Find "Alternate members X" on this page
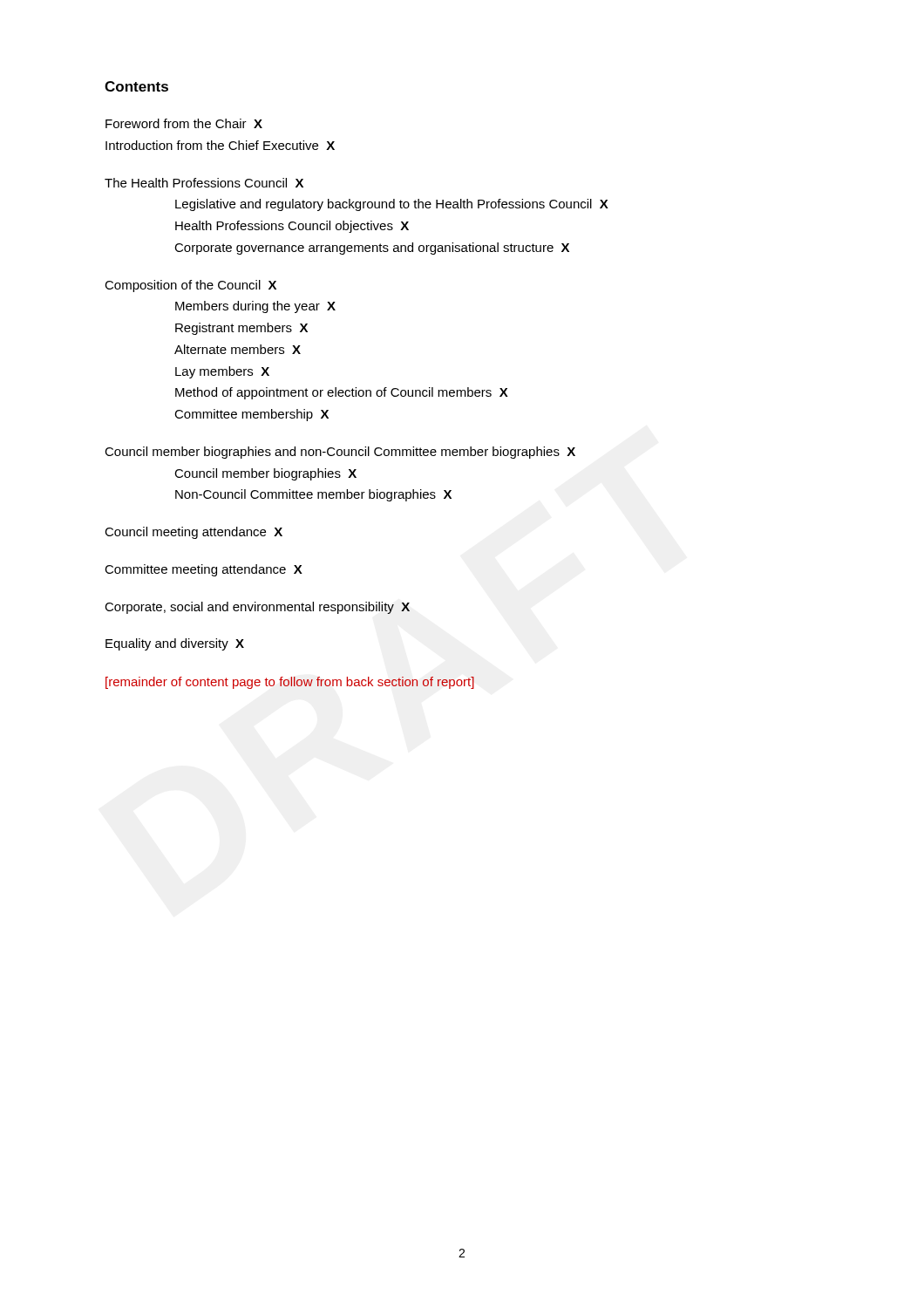Screen dimensions: 1308x924 tap(238, 349)
